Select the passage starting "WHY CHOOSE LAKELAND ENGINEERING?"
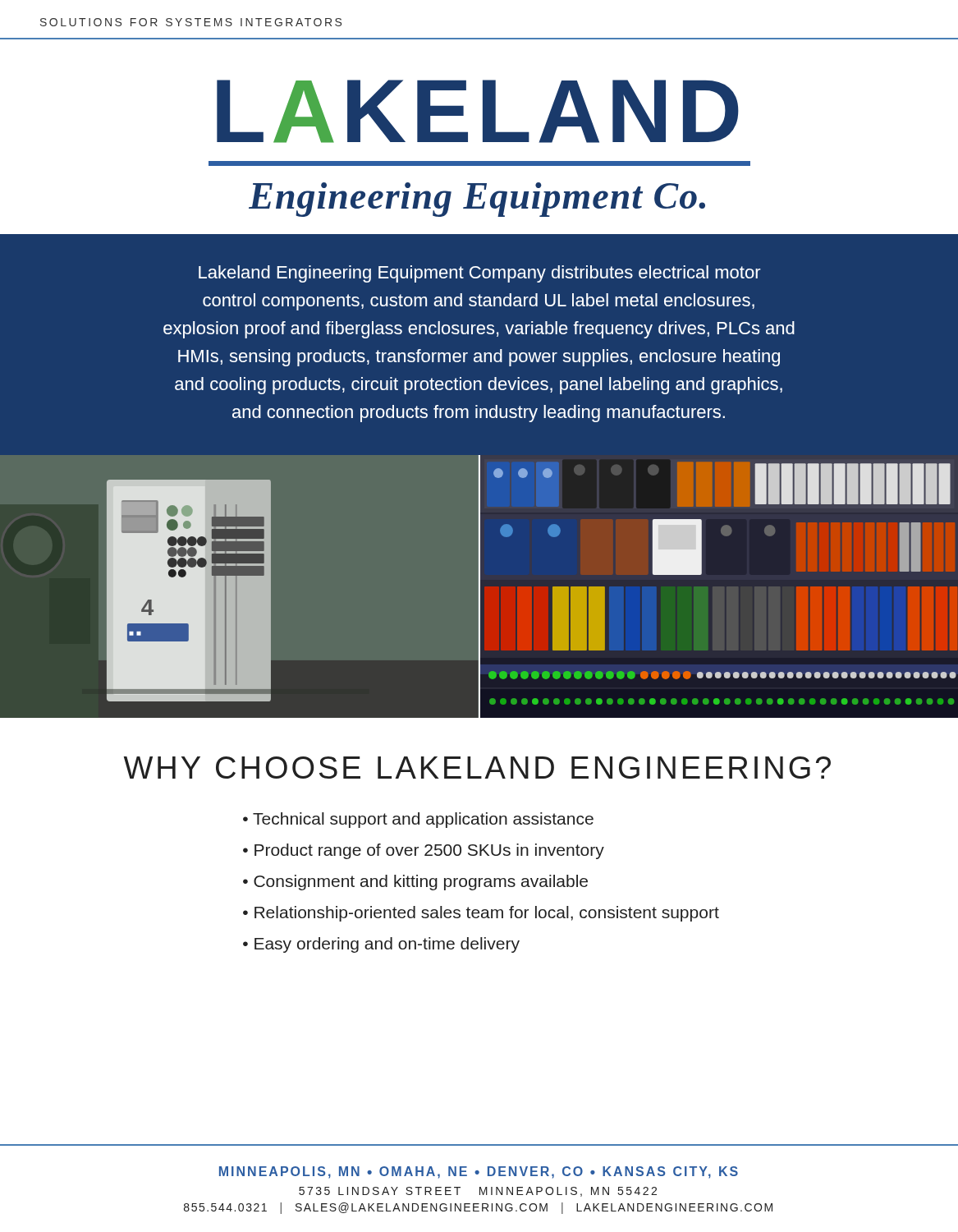 pos(479,768)
